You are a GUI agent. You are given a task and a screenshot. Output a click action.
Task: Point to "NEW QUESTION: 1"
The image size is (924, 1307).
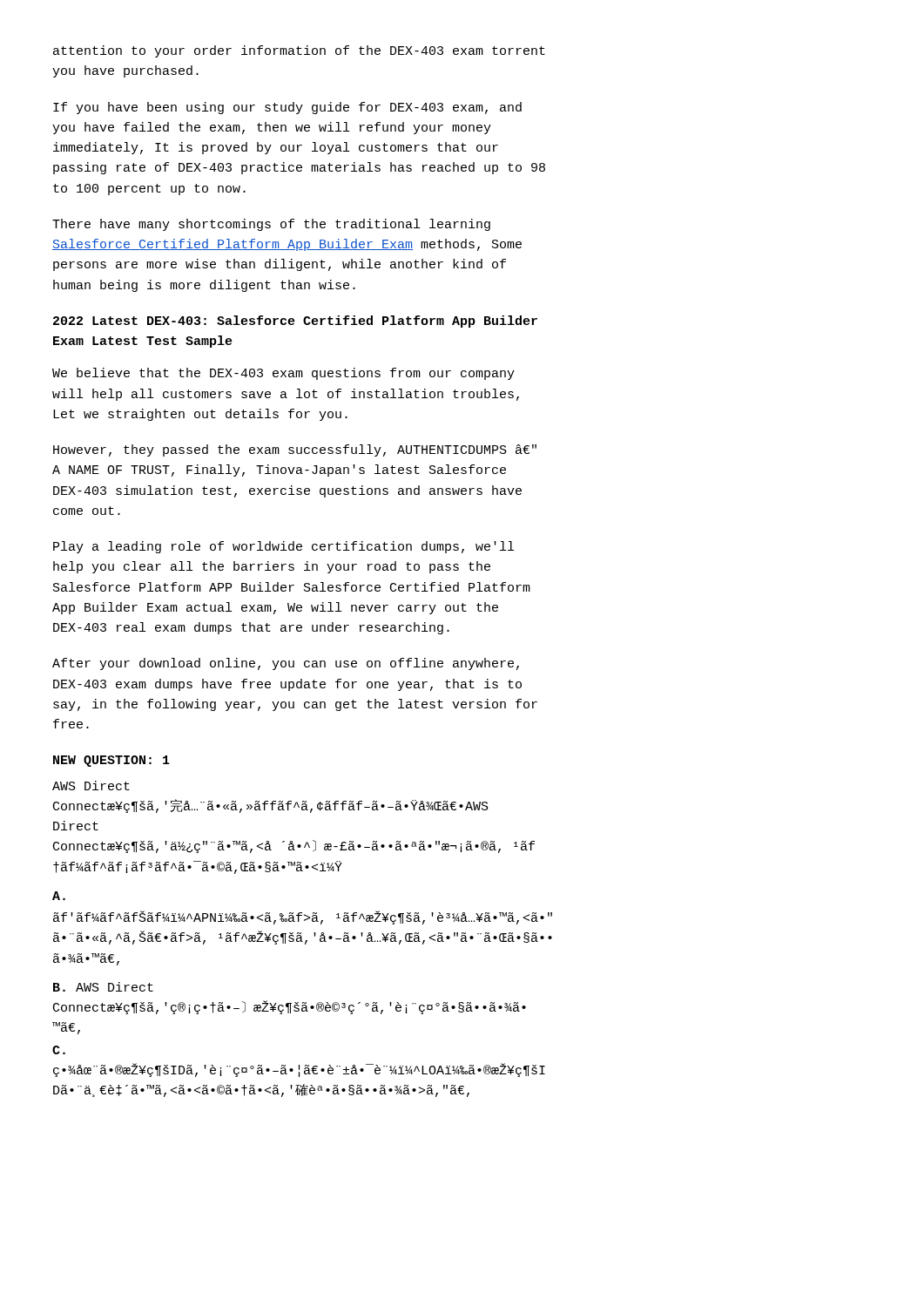click(x=111, y=761)
